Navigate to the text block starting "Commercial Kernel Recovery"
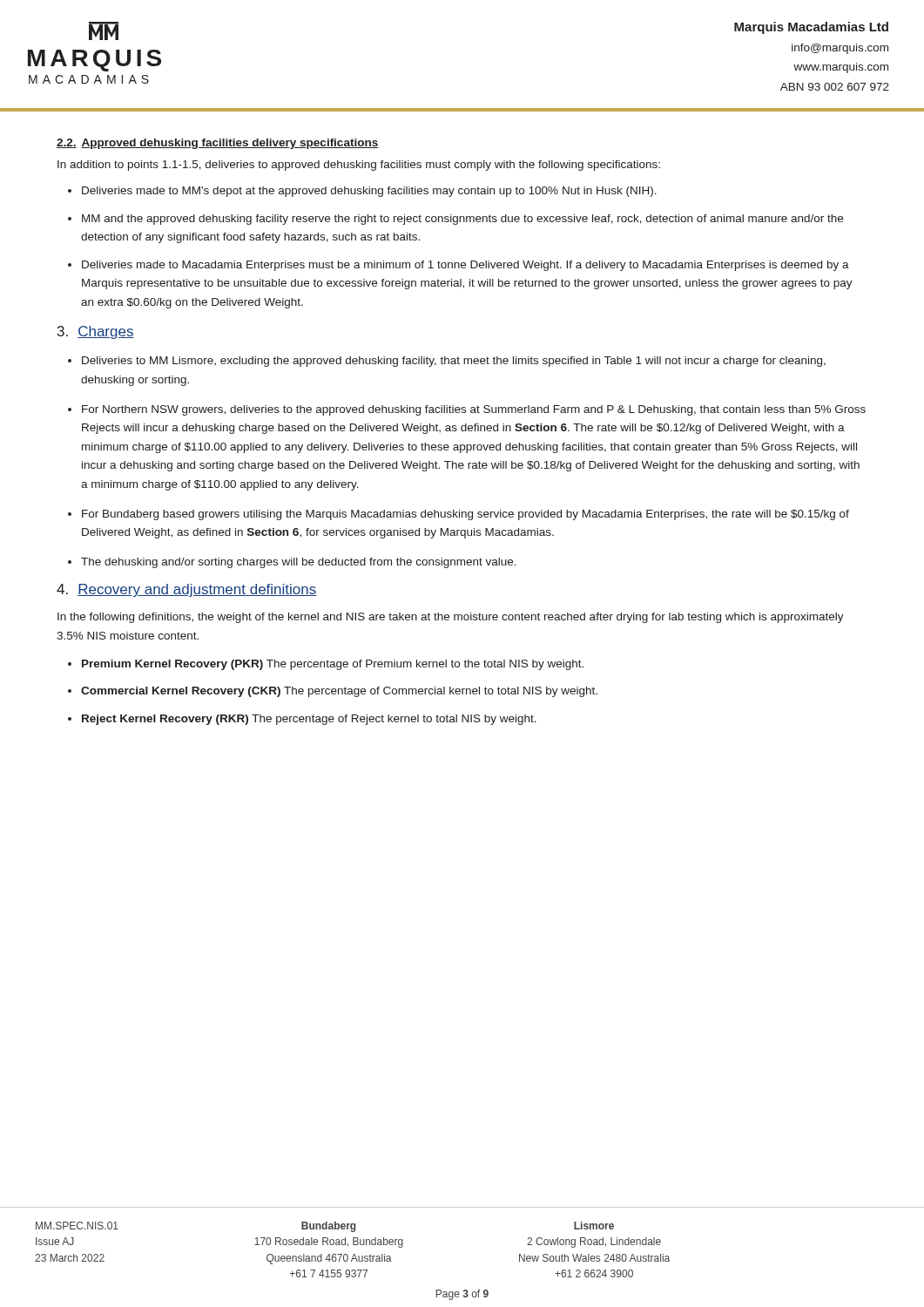 pos(340,691)
